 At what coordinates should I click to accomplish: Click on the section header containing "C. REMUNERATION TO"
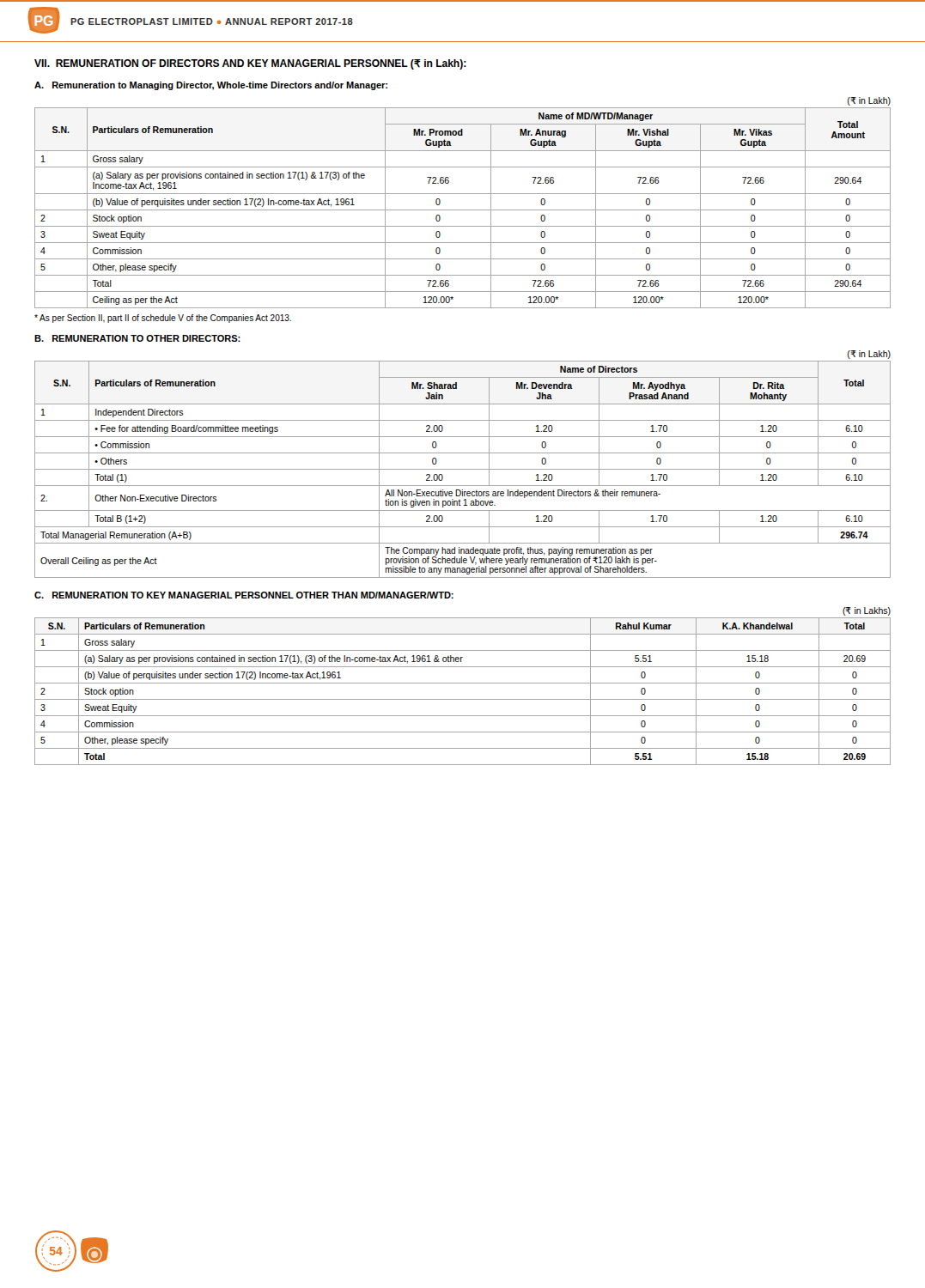click(244, 595)
